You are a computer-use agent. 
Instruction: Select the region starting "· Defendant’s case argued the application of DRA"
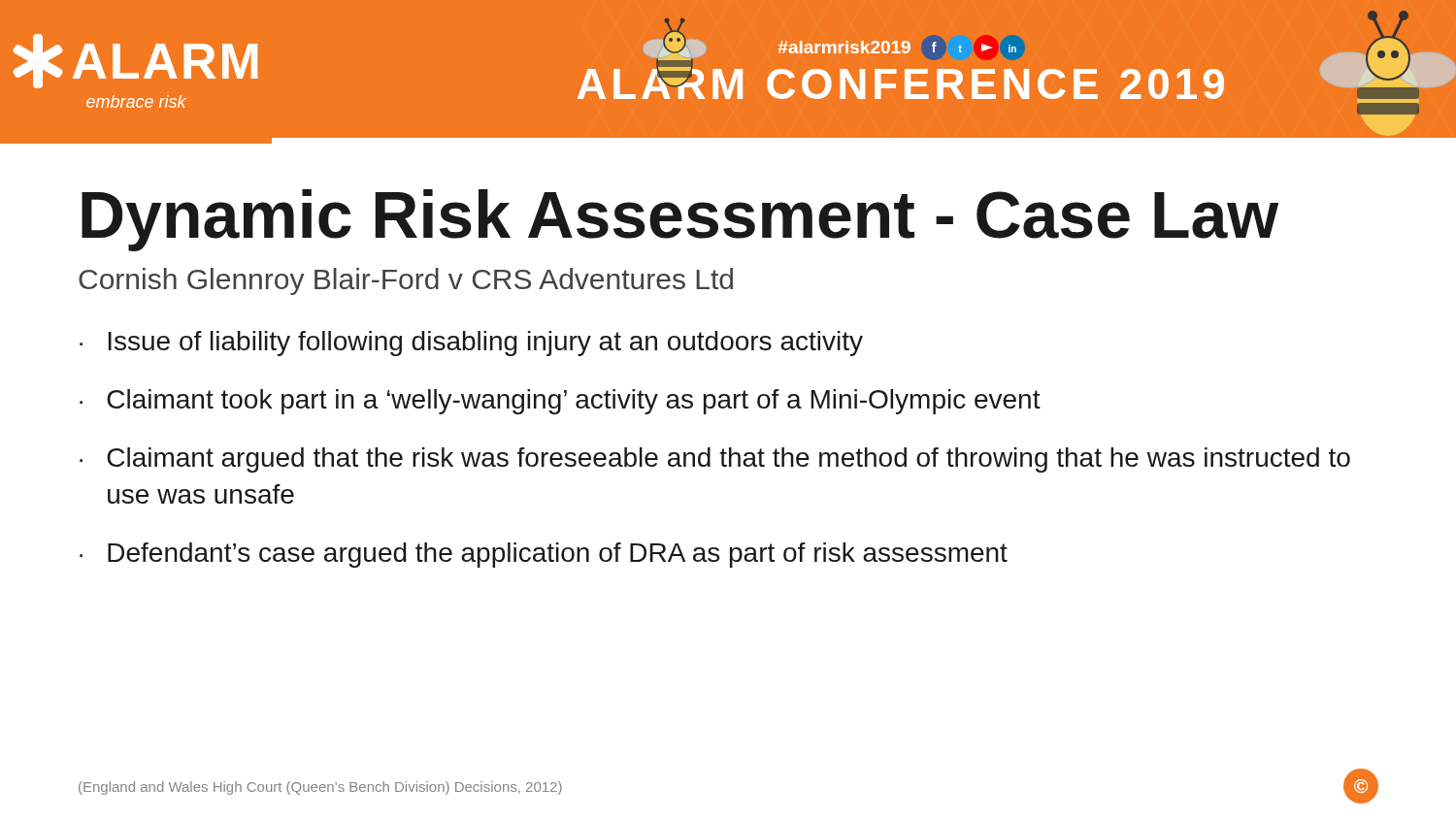(543, 553)
